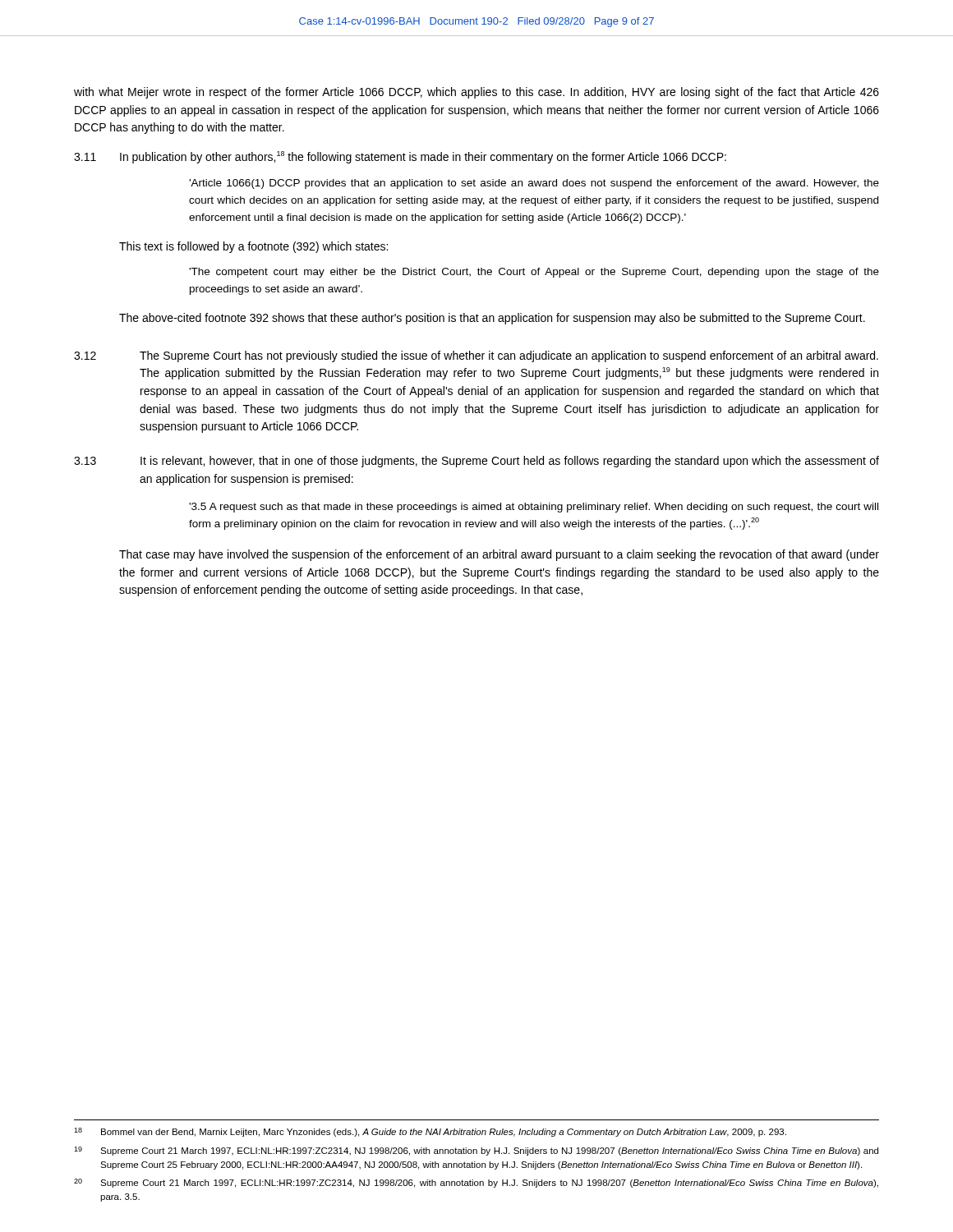Where is the passage that starts "12 The Supreme Court has not"?
This screenshot has height=1232, width=953.
476,392
